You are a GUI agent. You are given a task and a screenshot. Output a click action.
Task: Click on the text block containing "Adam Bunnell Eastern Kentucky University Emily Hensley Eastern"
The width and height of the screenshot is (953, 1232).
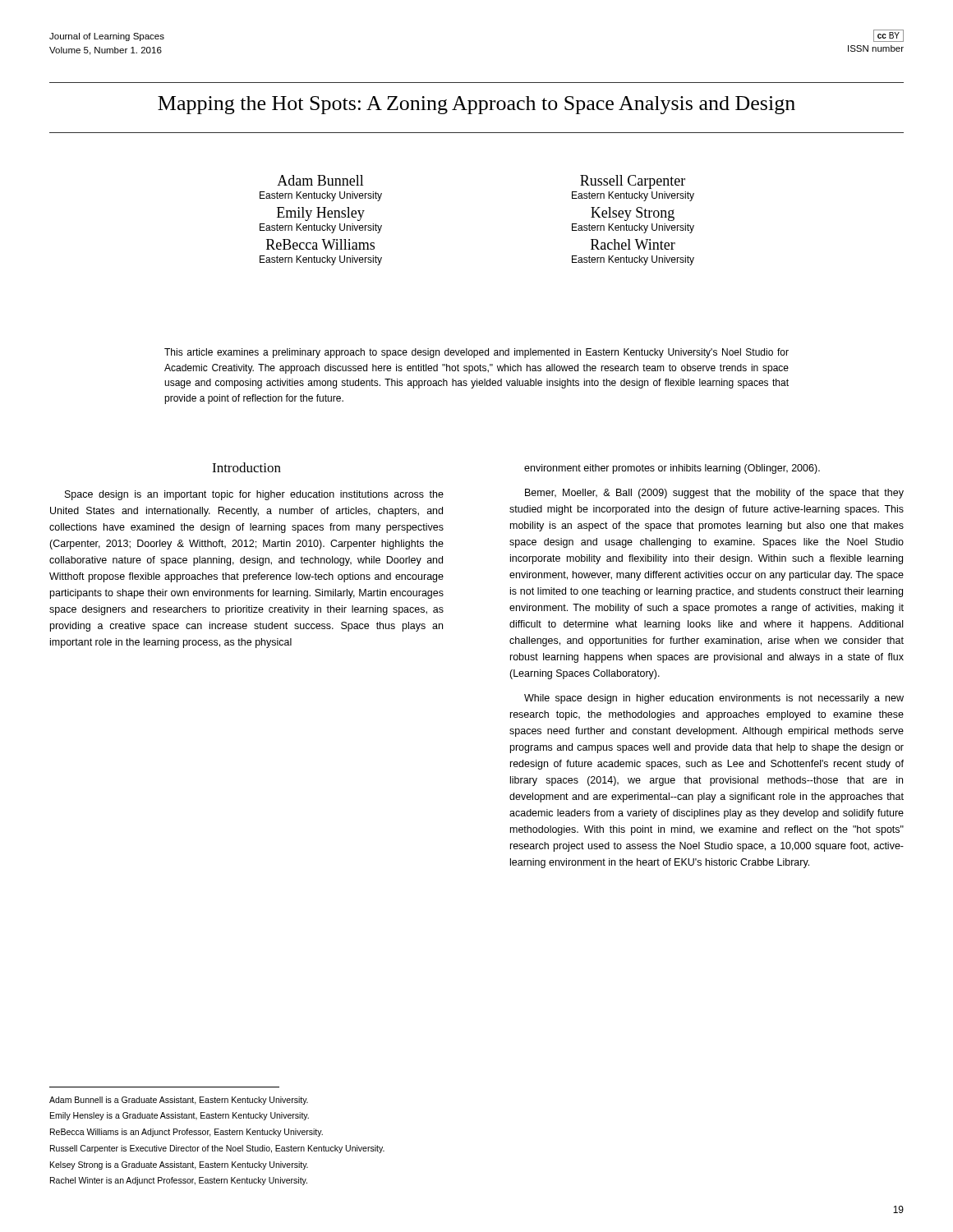point(322,180)
